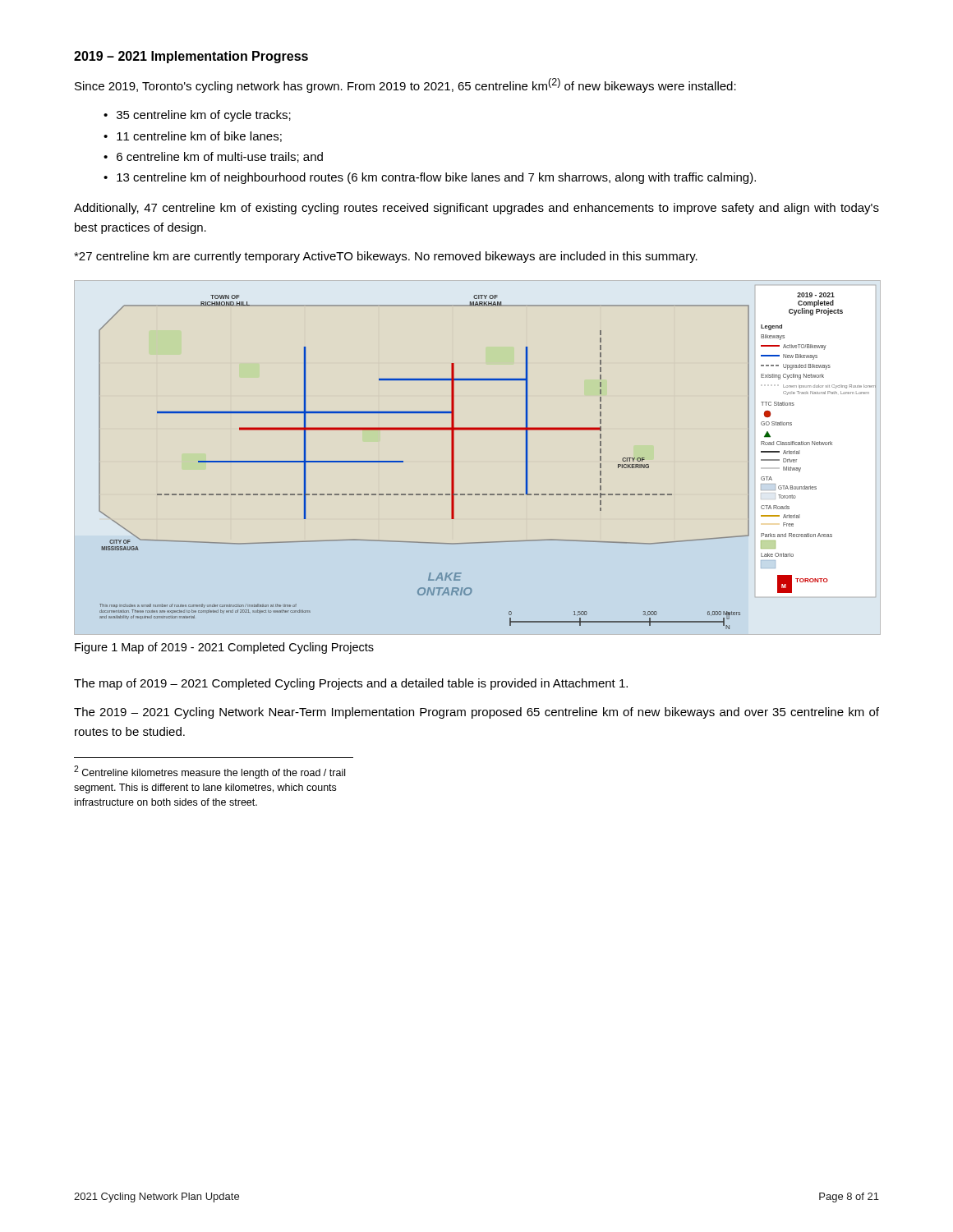This screenshot has height=1232, width=953.
Task: Find the block on this page that starts "Additionally, 47 centreline km"
Action: pos(476,217)
